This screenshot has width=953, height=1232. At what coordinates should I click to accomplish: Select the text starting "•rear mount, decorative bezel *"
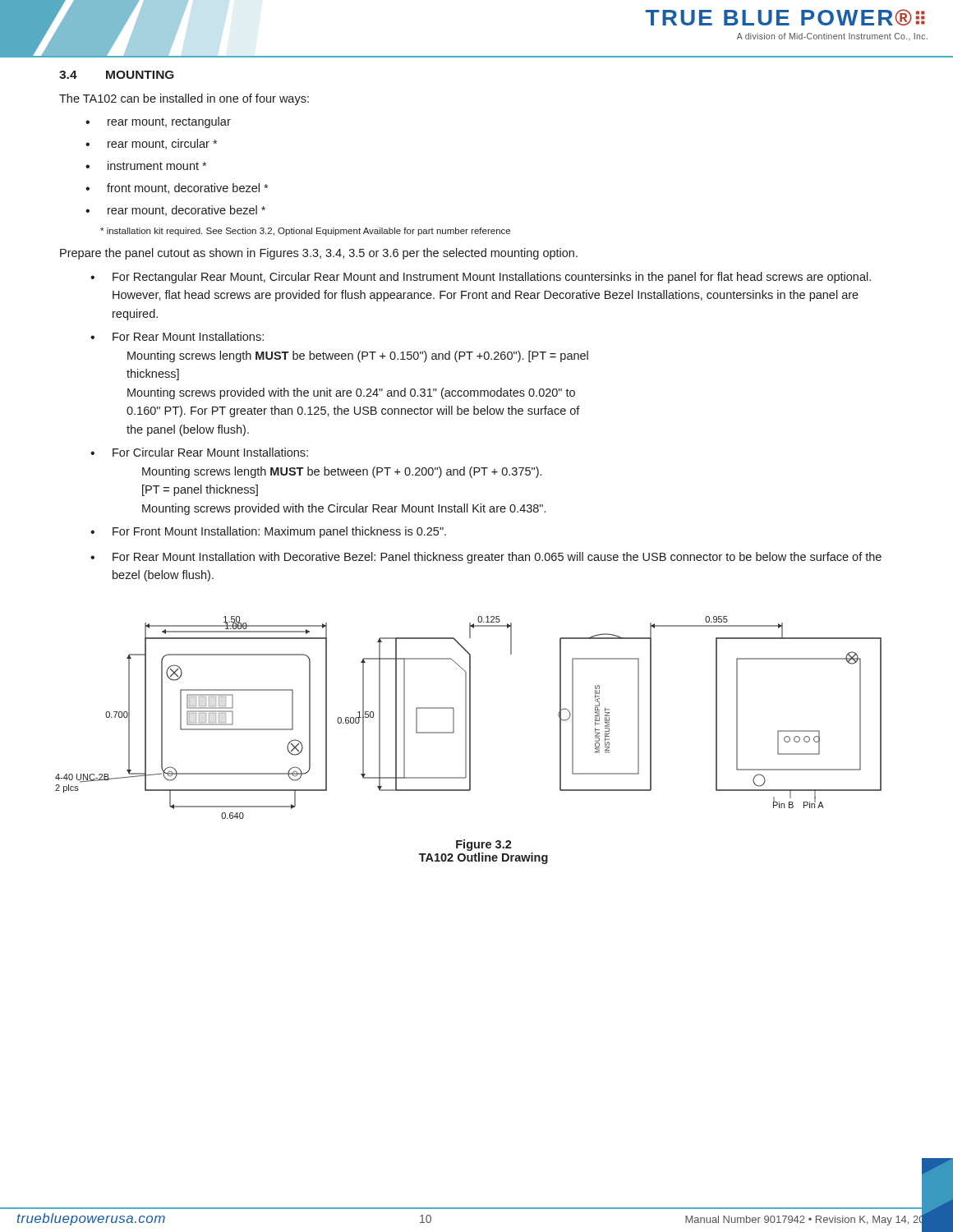click(x=176, y=211)
